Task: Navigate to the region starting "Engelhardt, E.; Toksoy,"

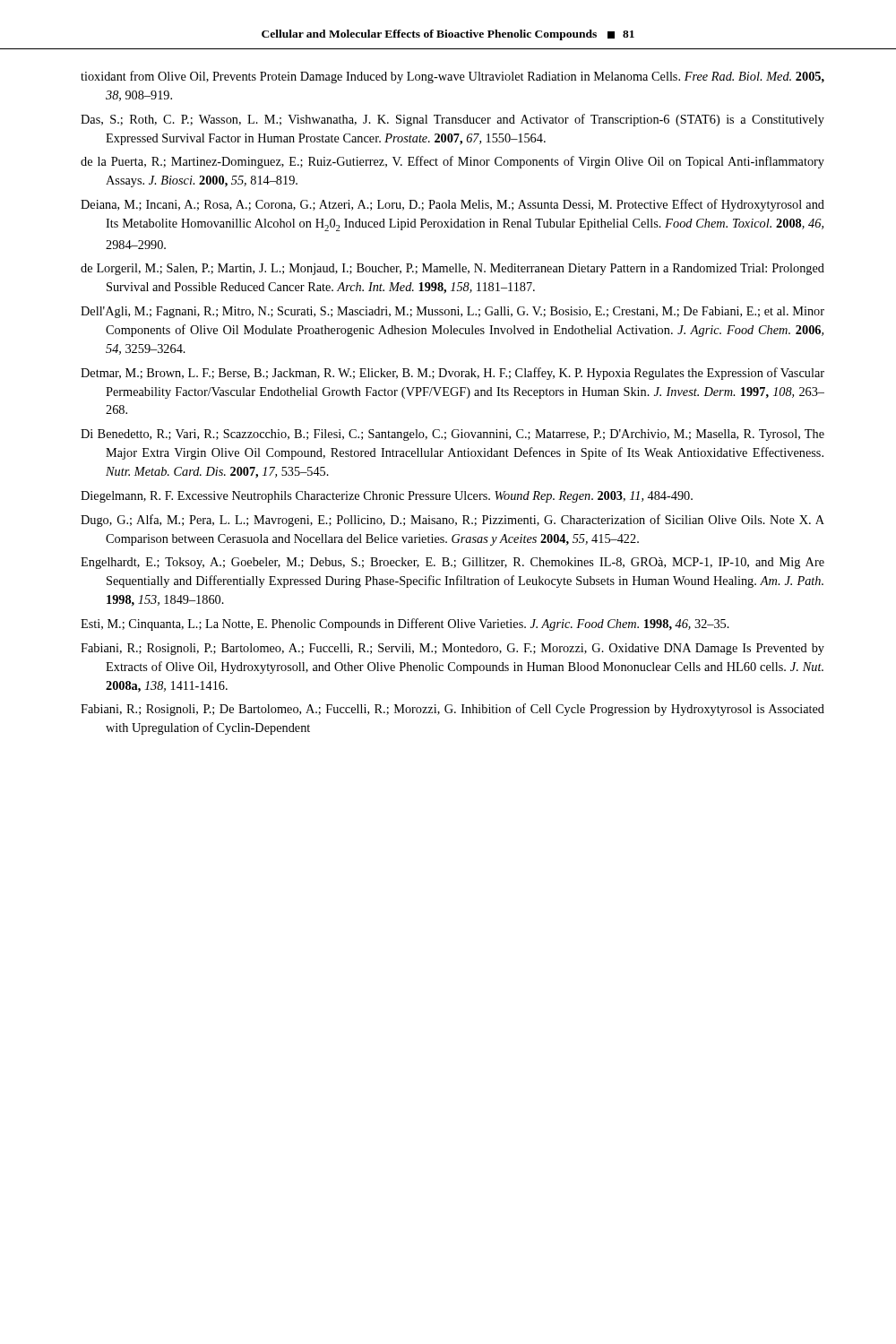Action: [x=452, y=581]
